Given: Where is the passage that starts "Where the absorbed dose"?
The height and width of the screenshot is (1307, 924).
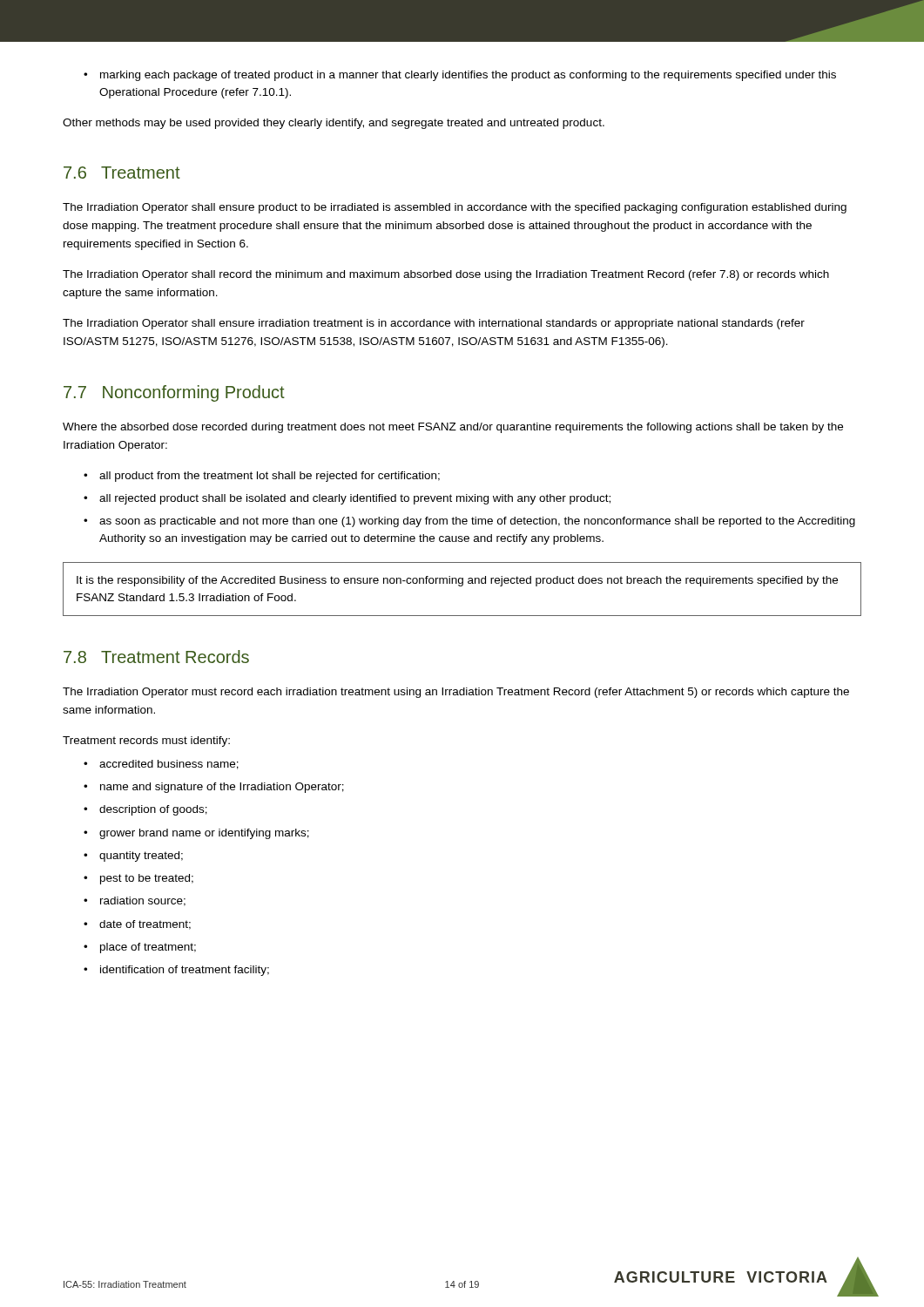Looking at the screenshot, I should coord(453,435).
